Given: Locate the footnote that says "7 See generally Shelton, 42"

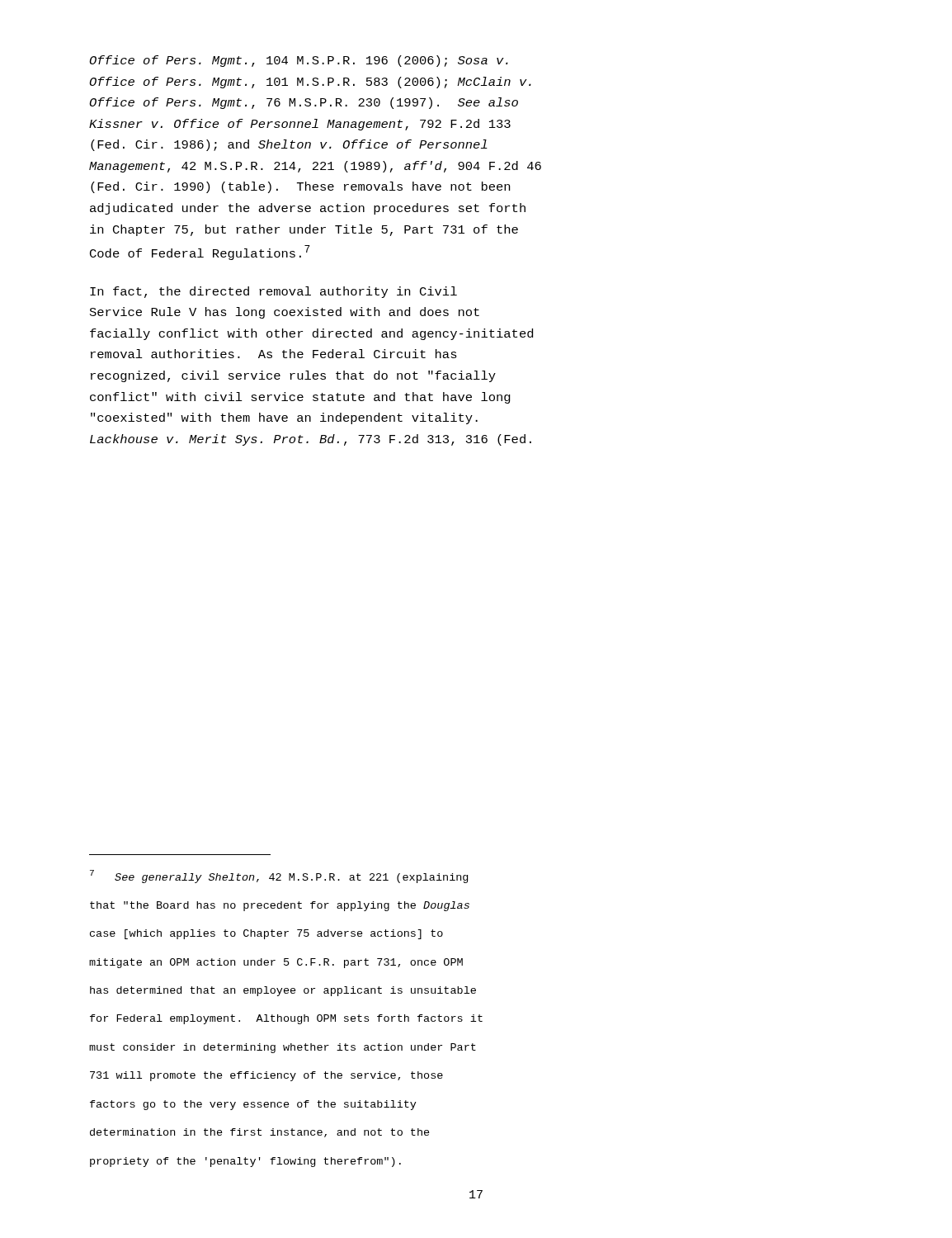Looking at the screenshot, I should click(x=476, y=1019).
